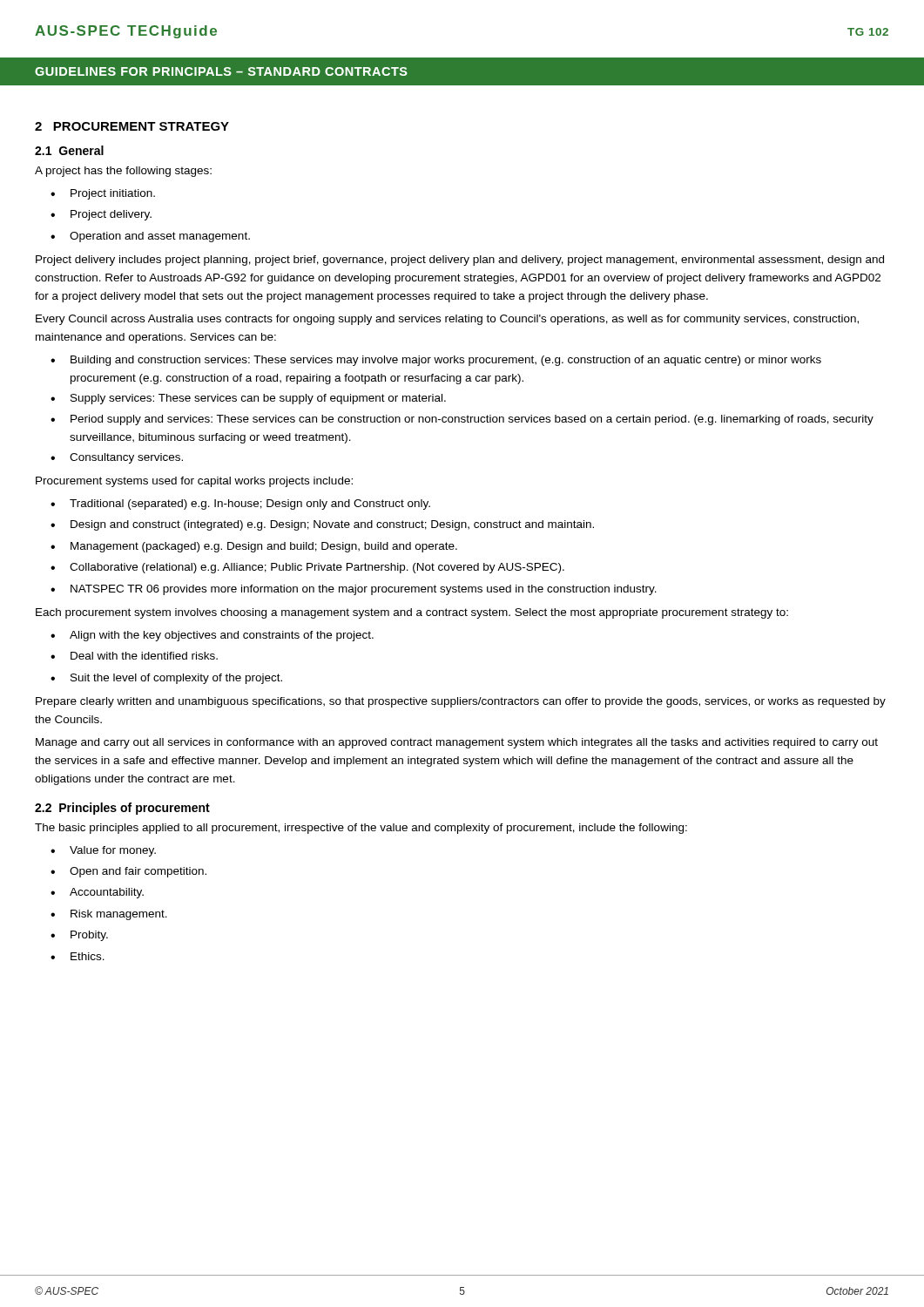Find the passage starting "Manage and carry out all services in"
924x1307 pixels.
(456, 760)
